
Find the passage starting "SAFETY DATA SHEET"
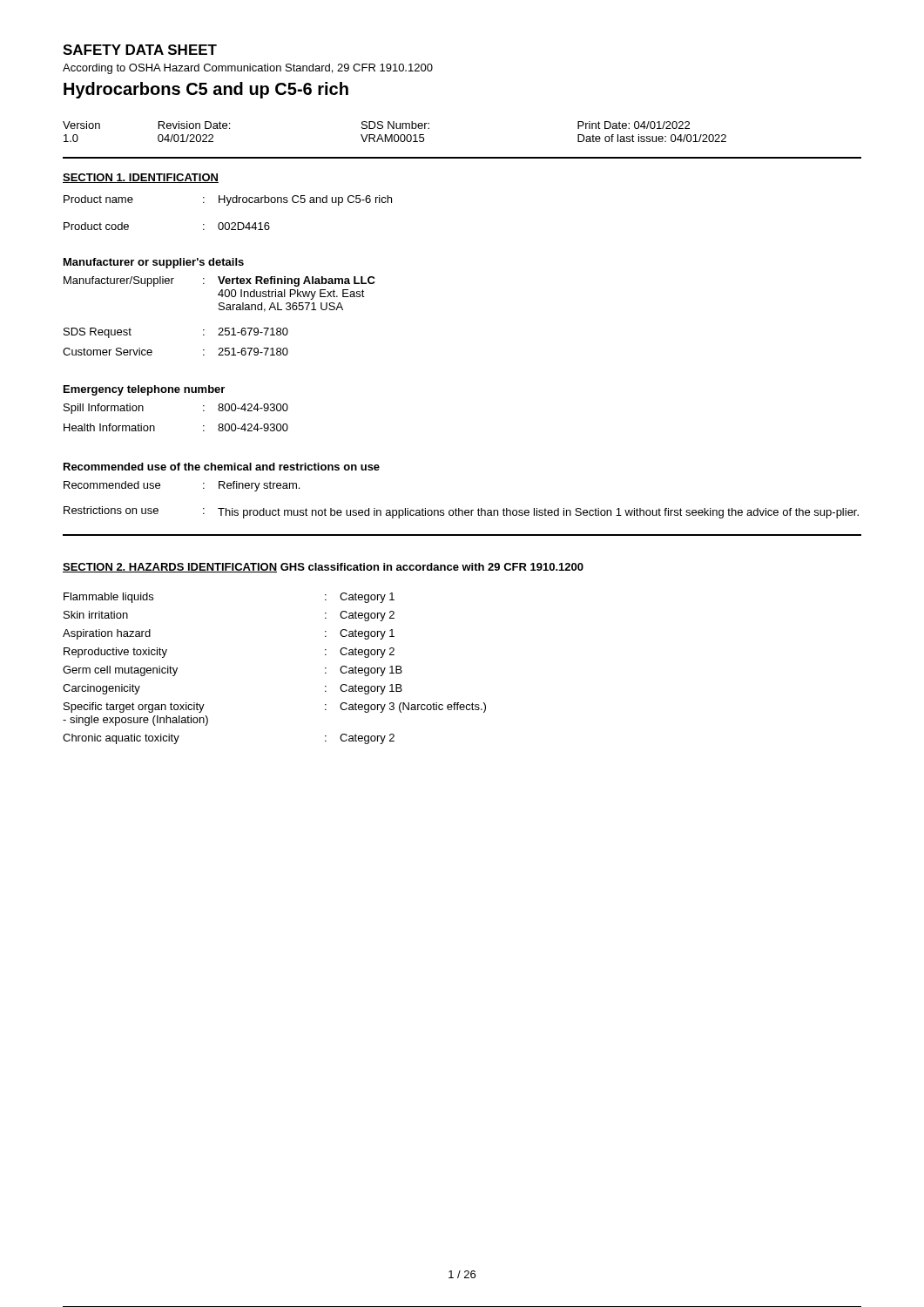pyautogui.click(x=140, y=51)
